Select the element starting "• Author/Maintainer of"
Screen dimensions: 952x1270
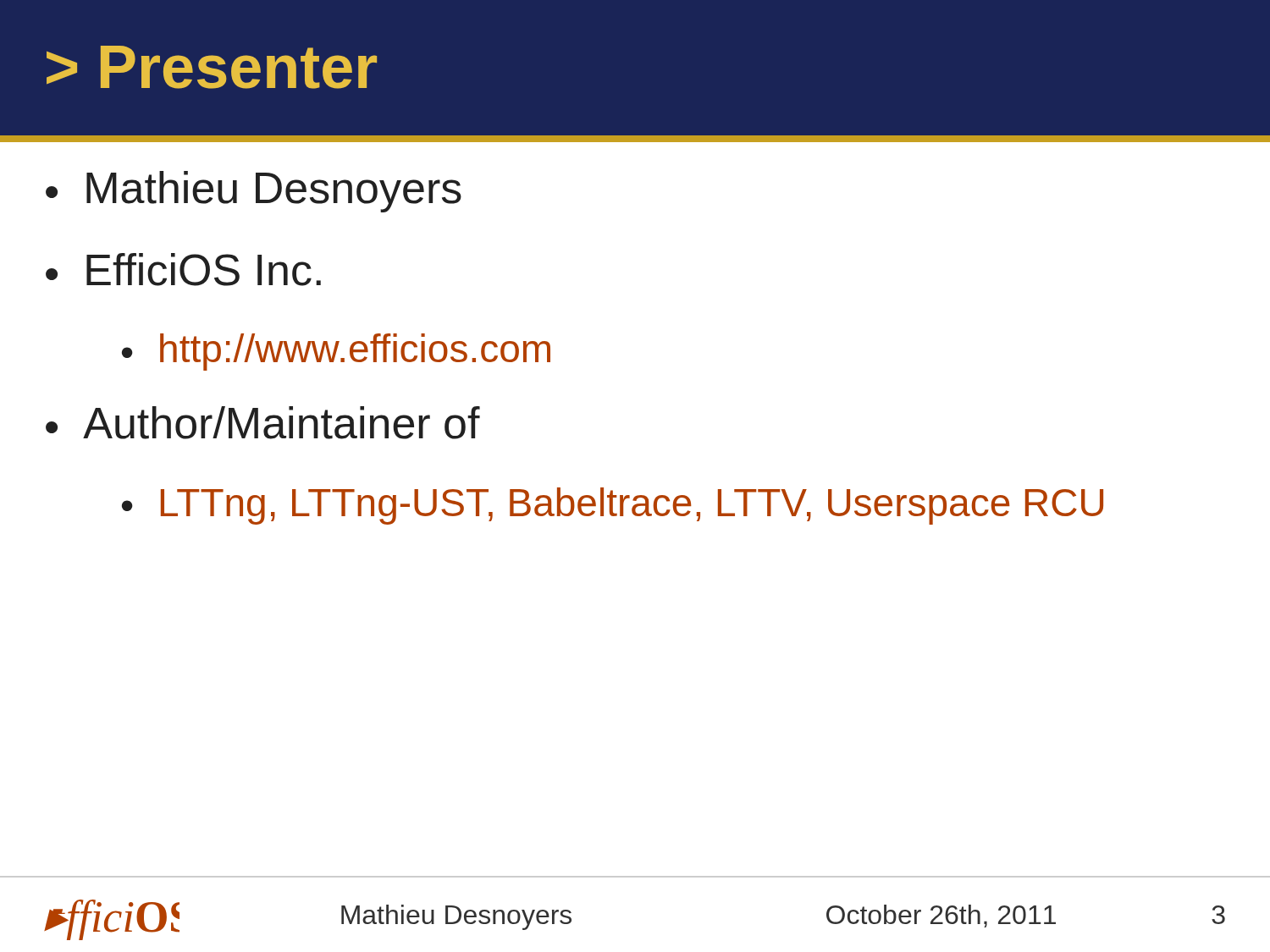click(x=262, y=425)
